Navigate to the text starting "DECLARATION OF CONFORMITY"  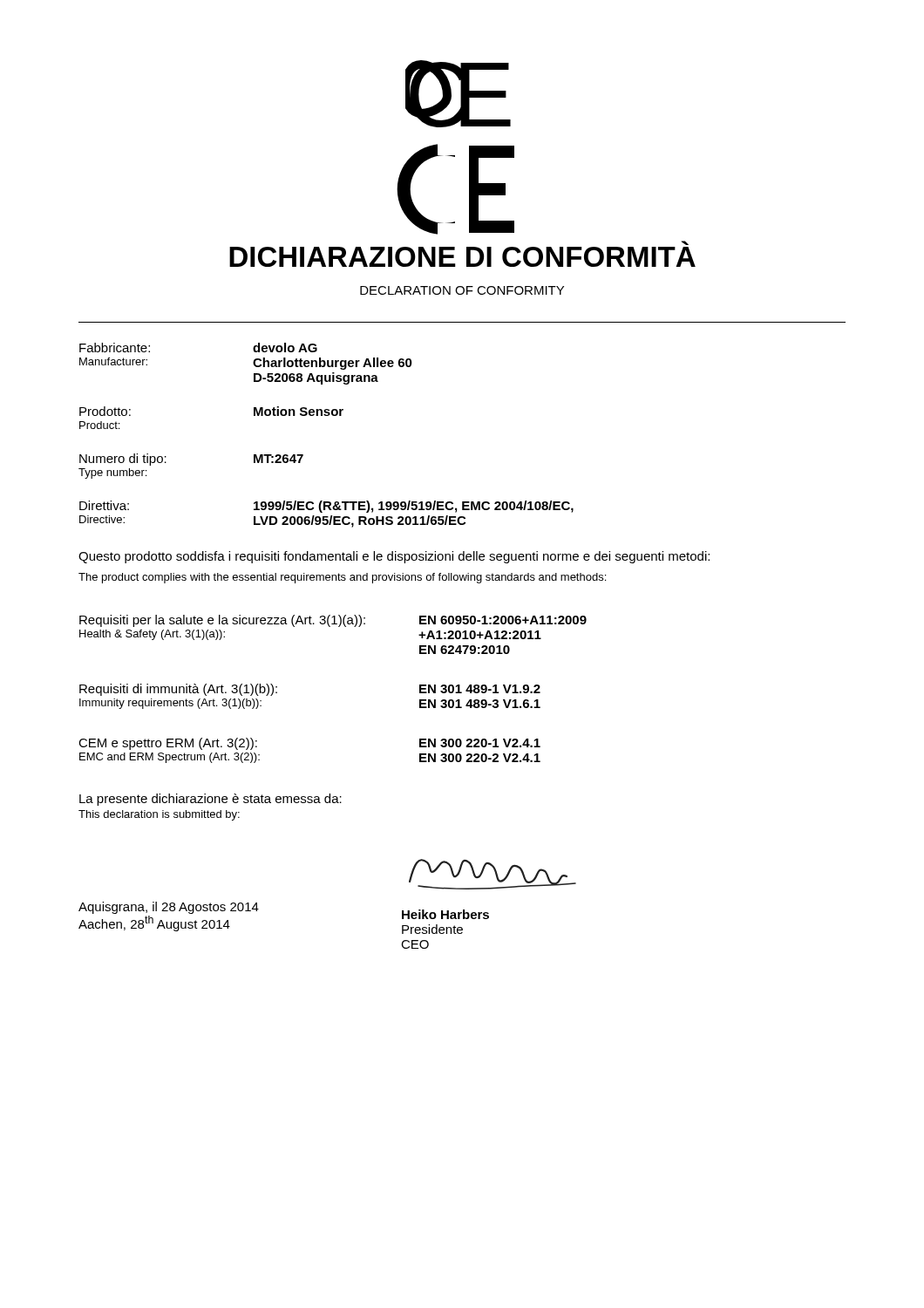click(462, 290)
